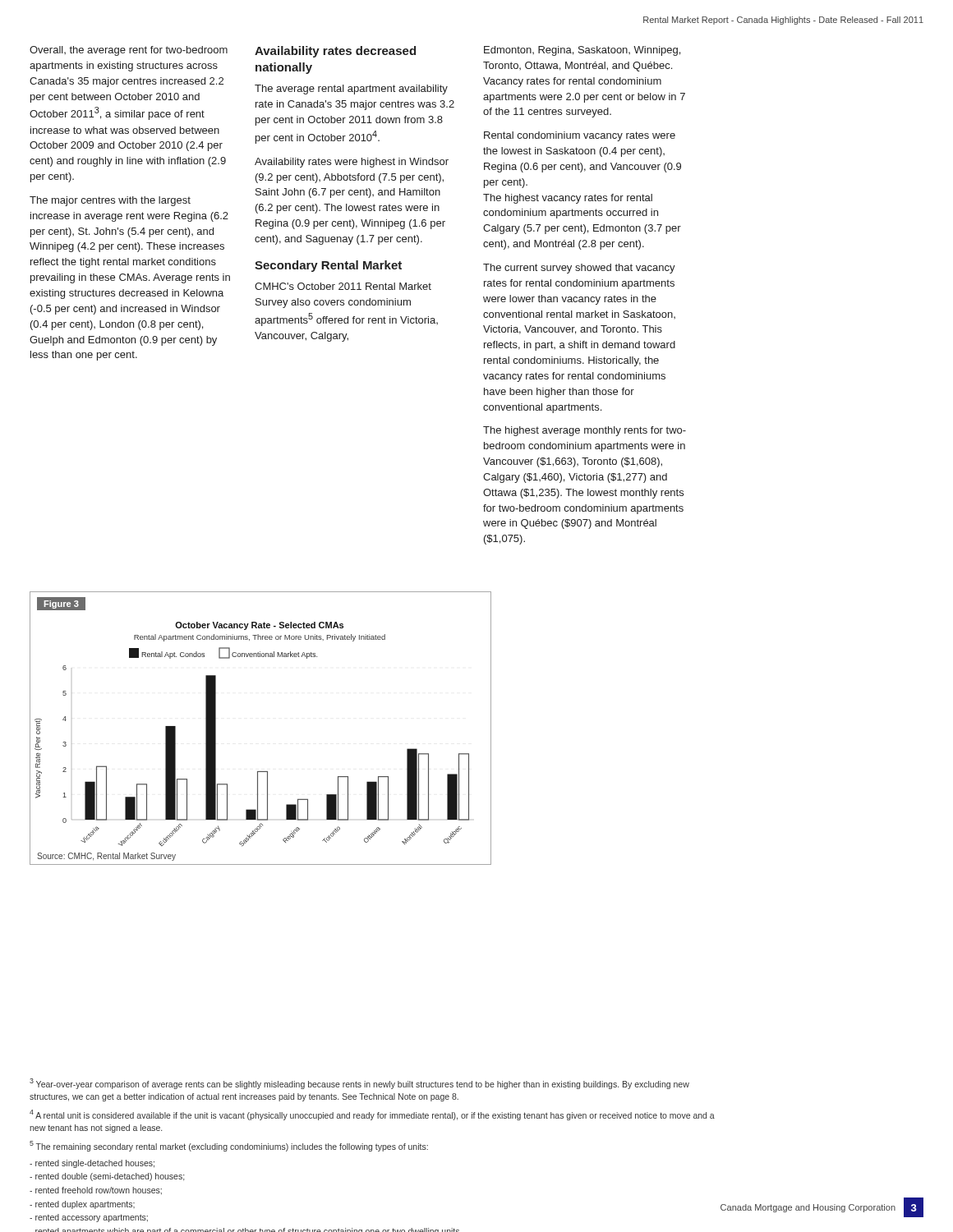
Task: Select the section header with the text "Secondary Rental Market"
Action: pyautogui.click(x=328, y=265)
